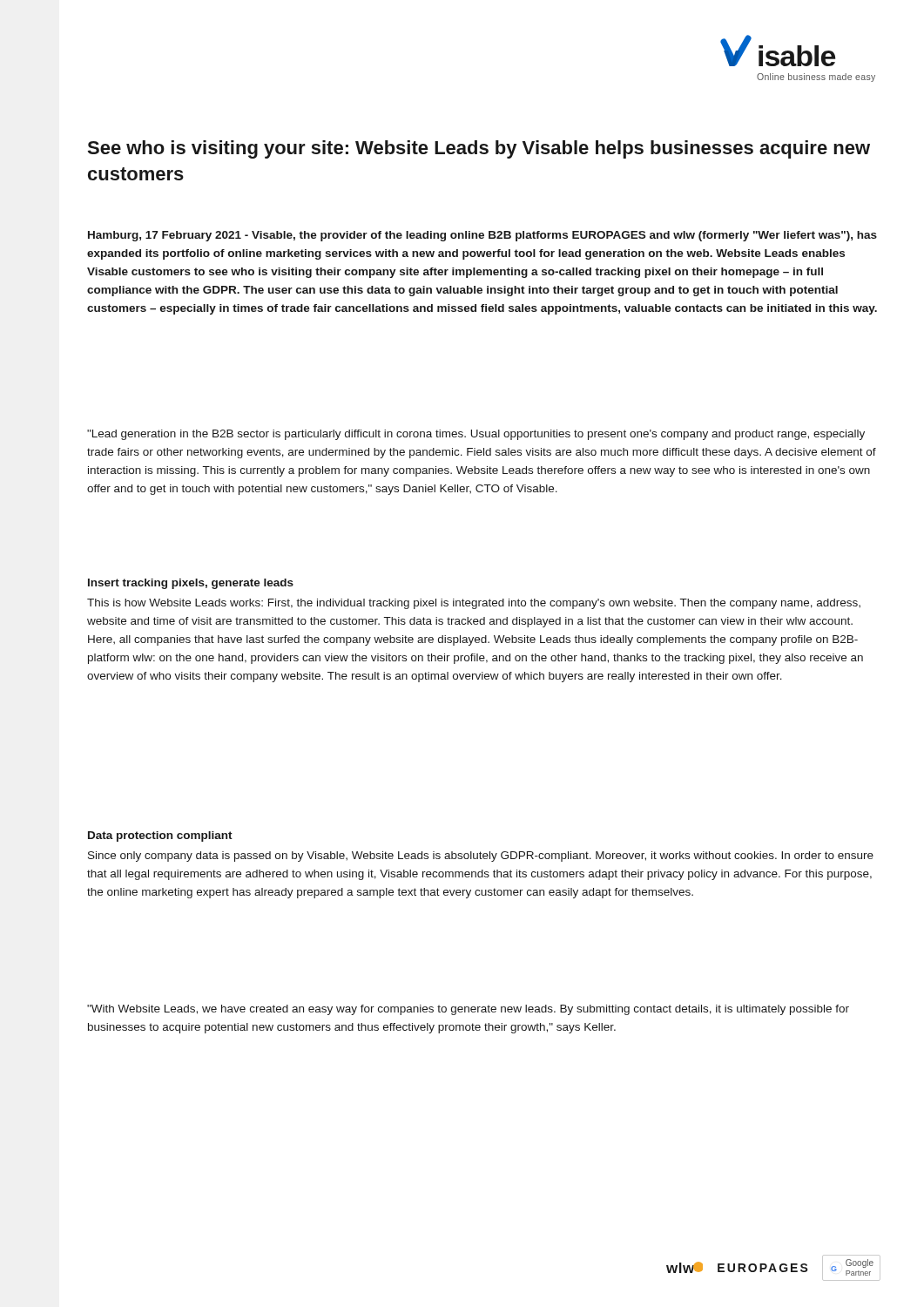Where is the passage that starts ""Lead generation in the B2B sector is particularly"?
This screenshot has height=1307, width=924.
[x=481, y=461]
